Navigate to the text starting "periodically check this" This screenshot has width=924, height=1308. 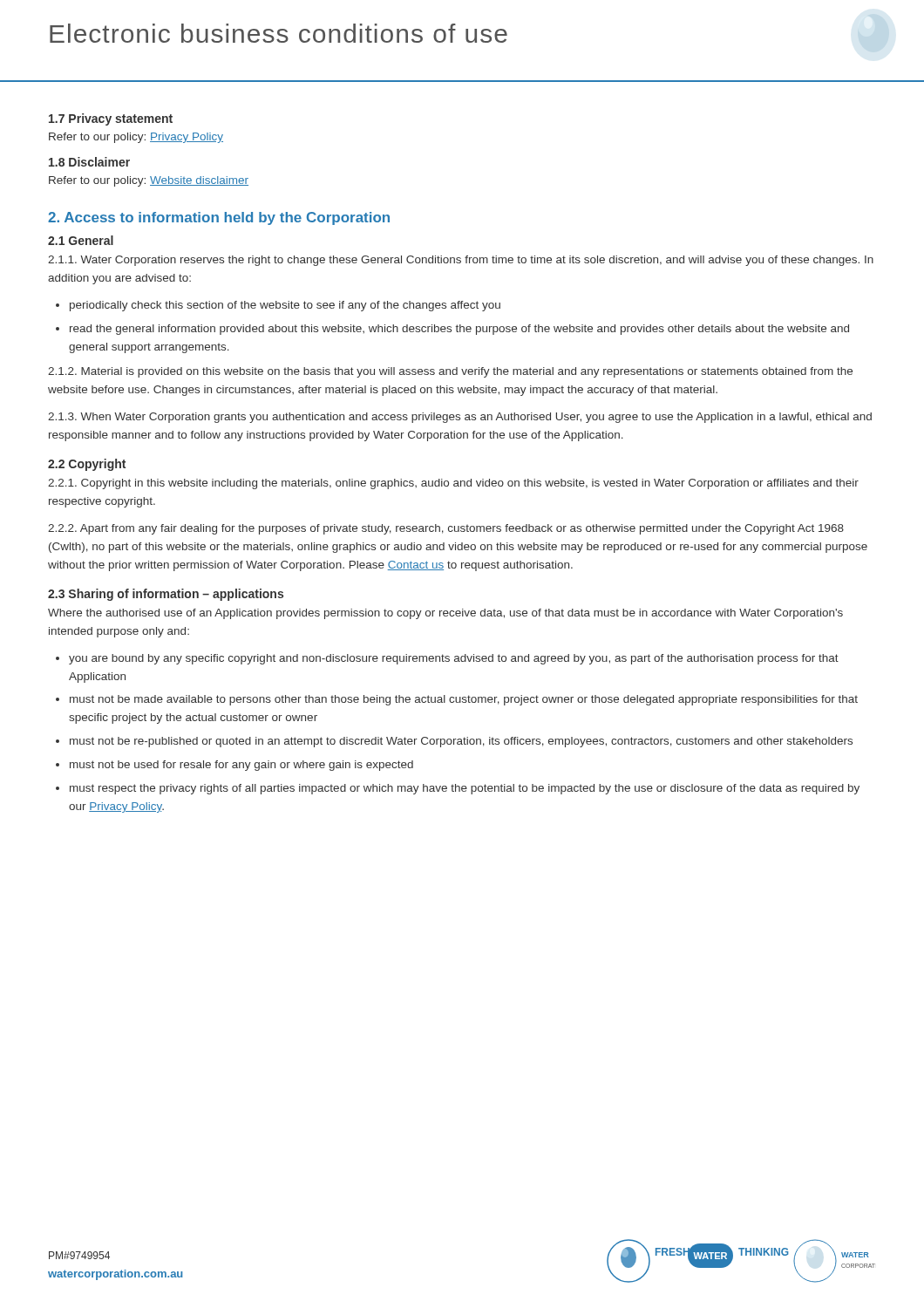pos(462,326)
